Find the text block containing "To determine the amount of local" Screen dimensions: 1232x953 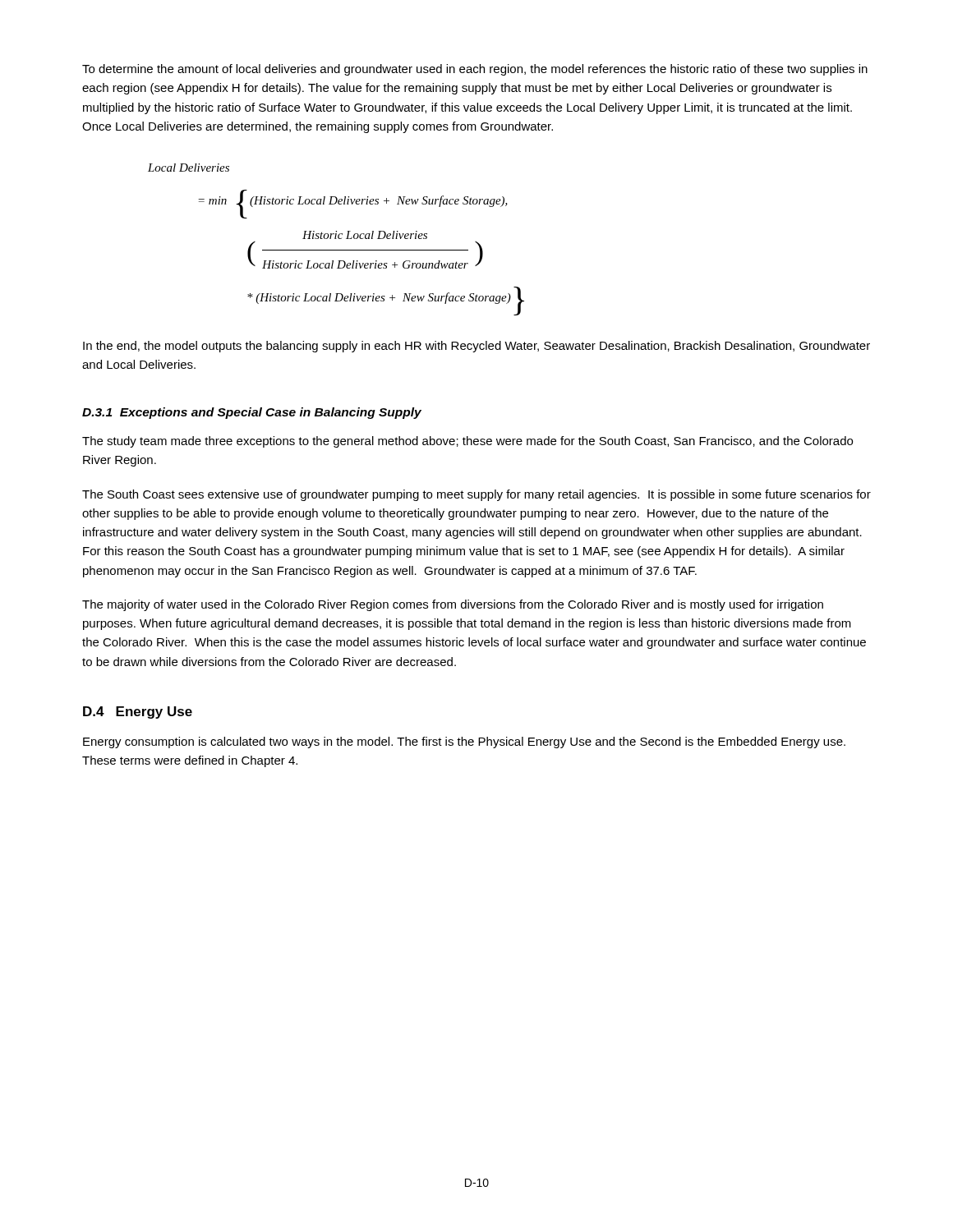(x=475, y=97)
